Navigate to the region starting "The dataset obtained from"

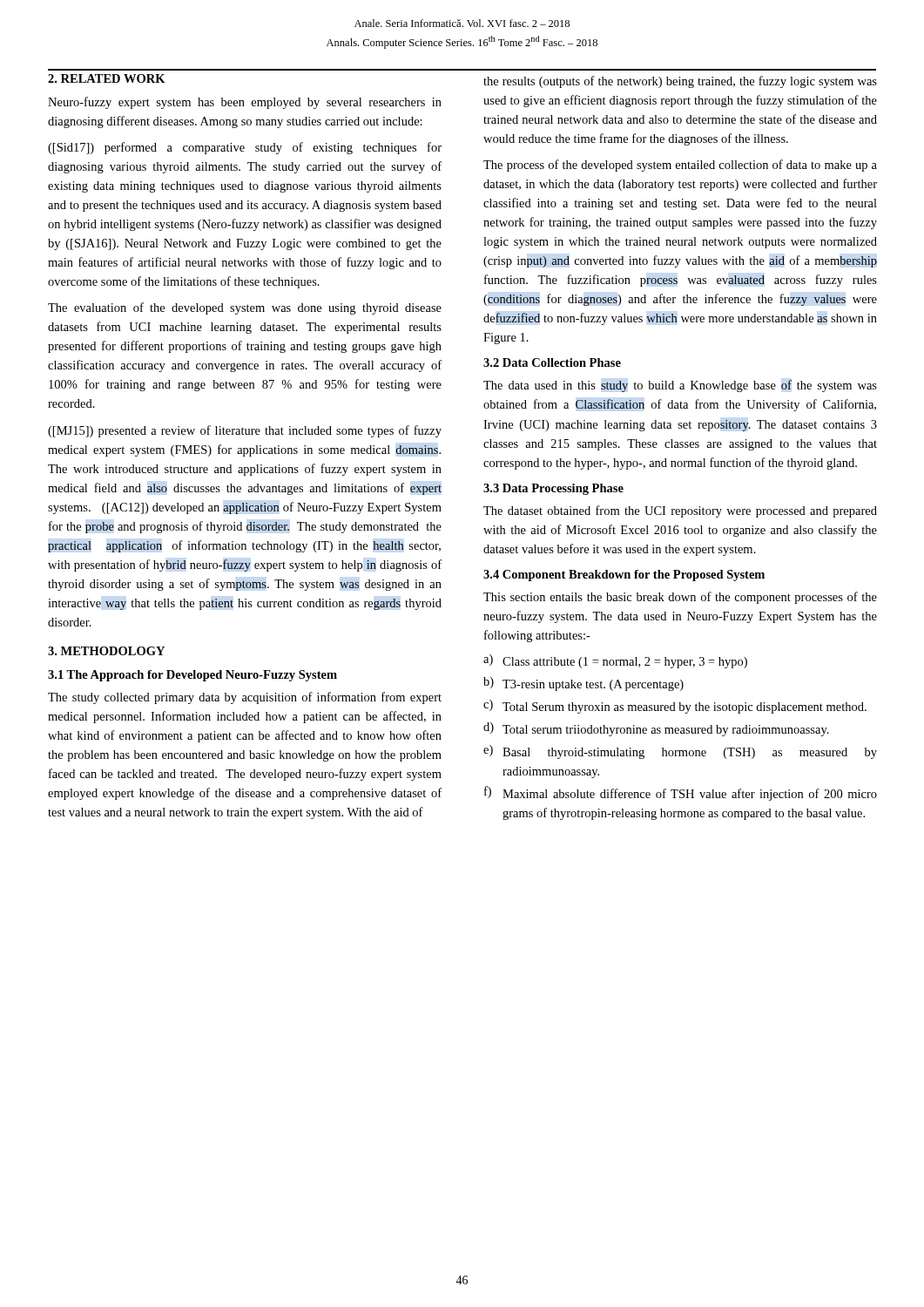click(x=680, y=529)
